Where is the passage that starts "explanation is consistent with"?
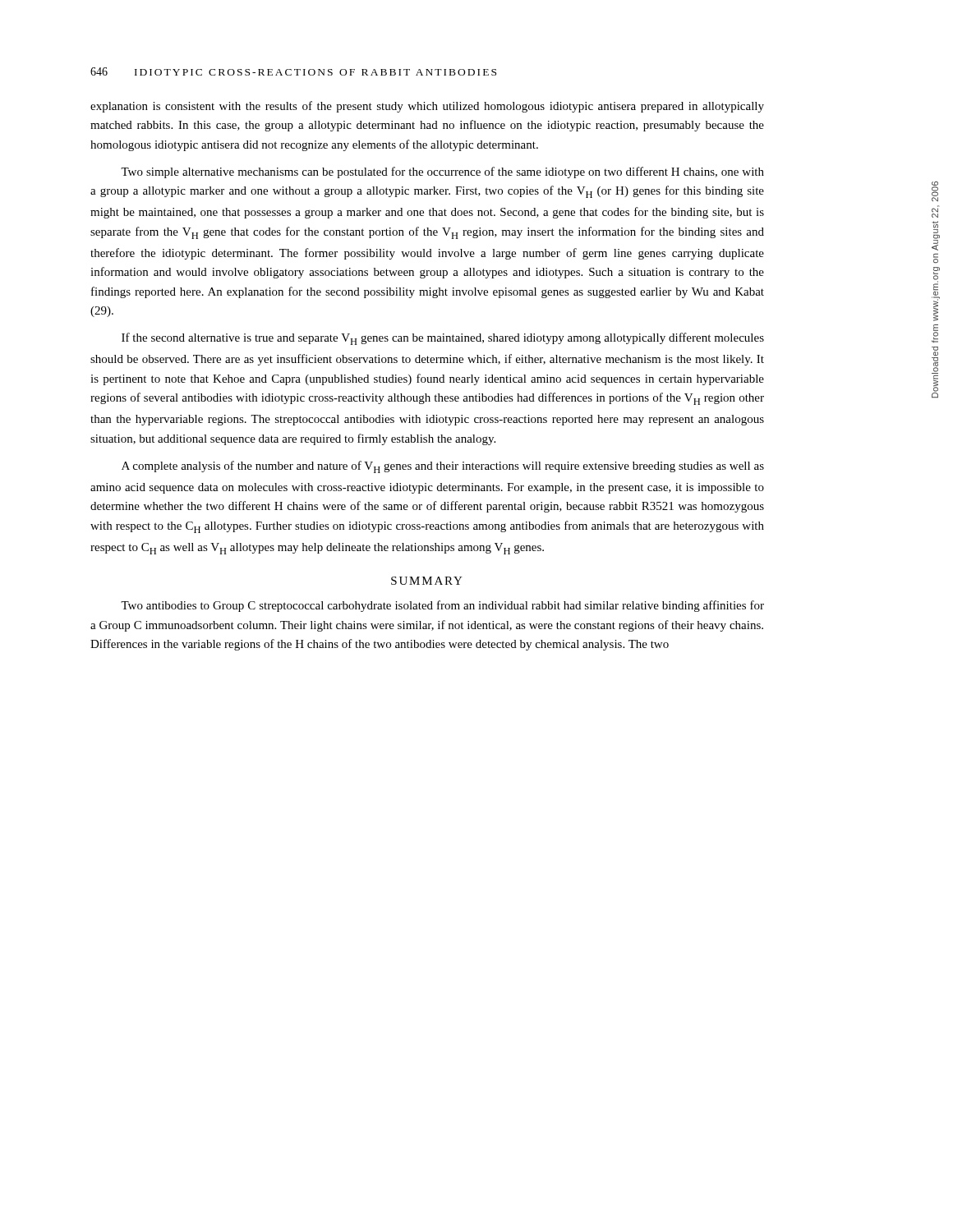This screenshot has width=953, height=1232. 427,328
